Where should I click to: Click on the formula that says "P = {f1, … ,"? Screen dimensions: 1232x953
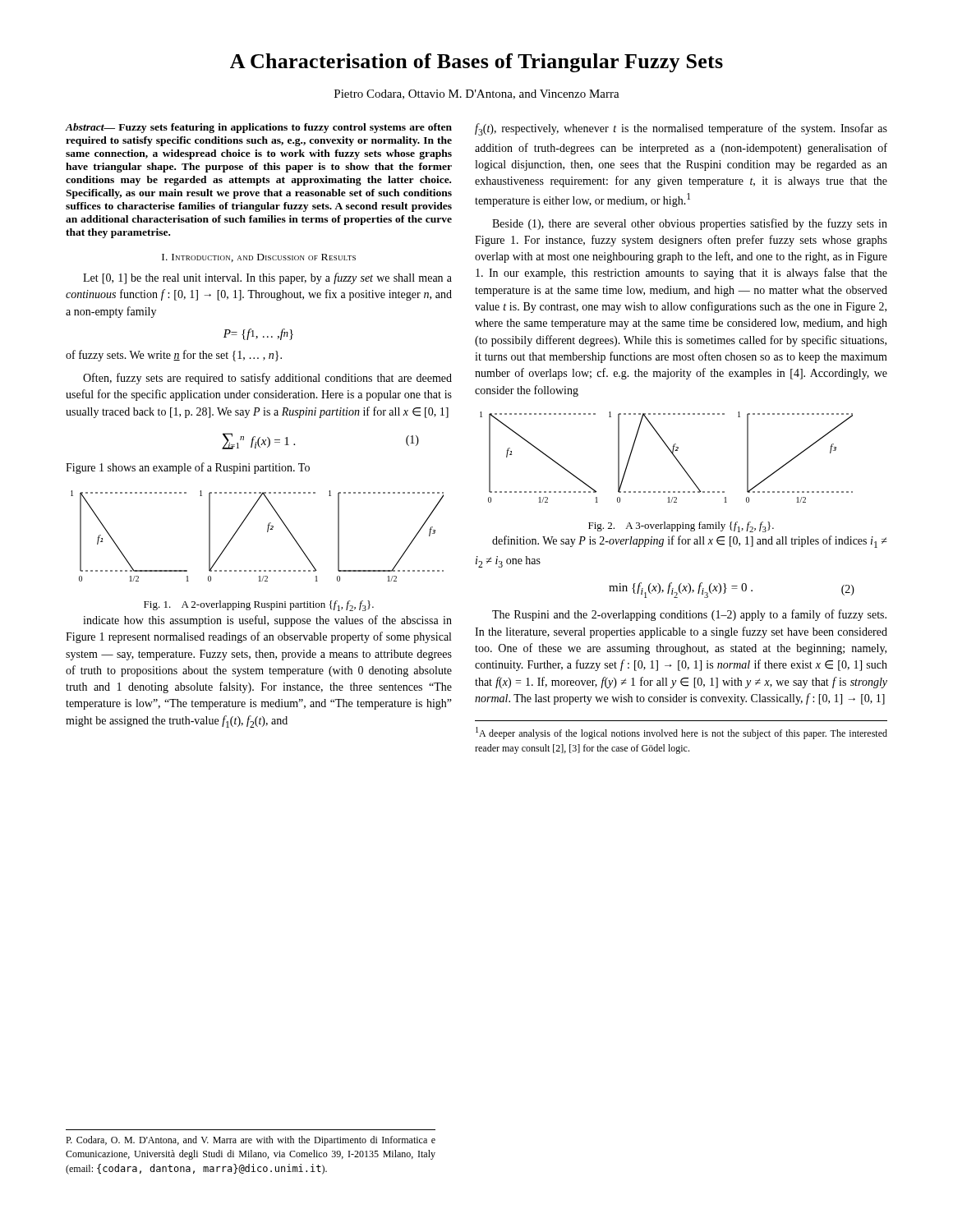click(259, 334)
